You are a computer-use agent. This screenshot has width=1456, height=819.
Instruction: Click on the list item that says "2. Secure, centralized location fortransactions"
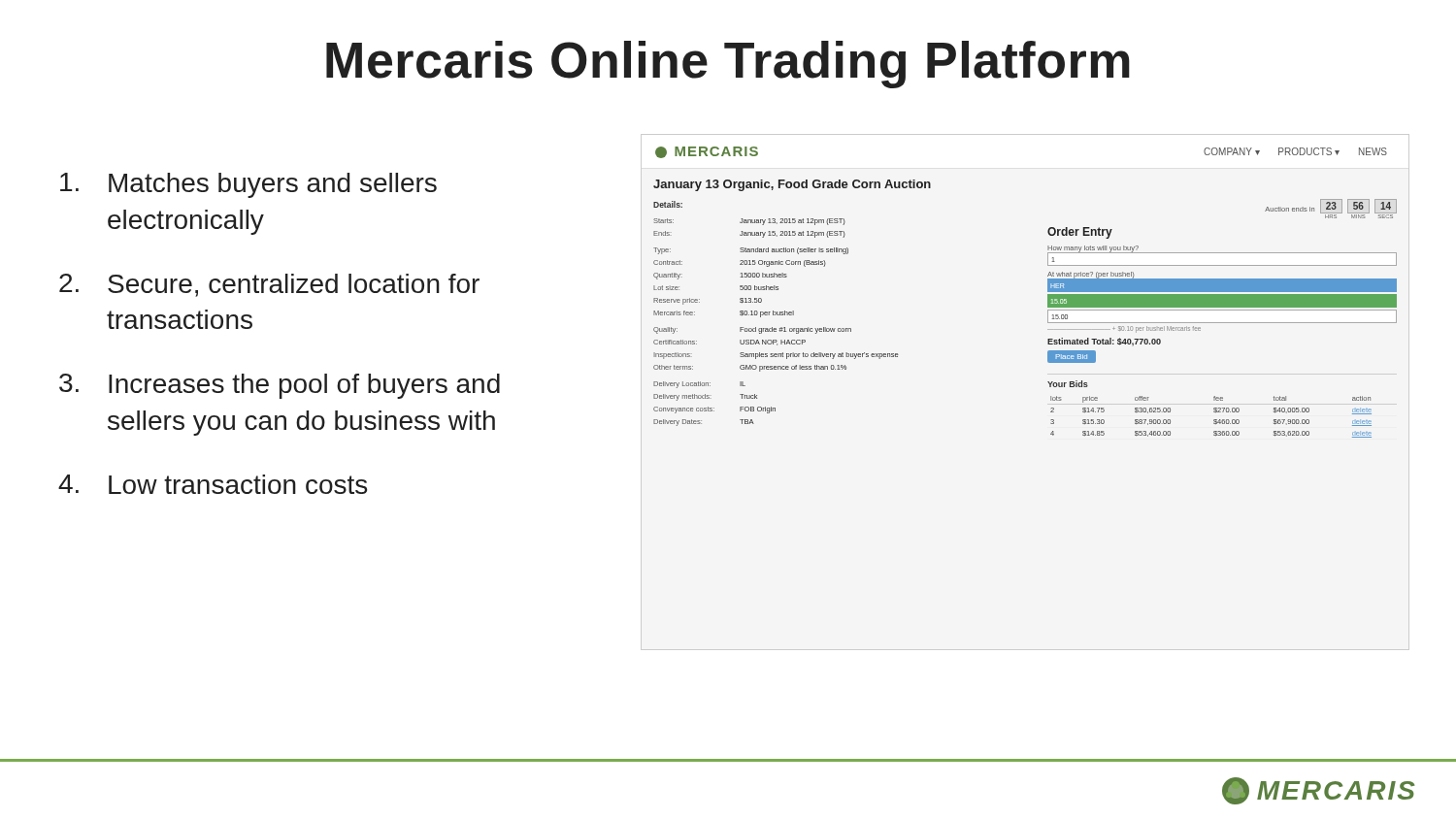tap(269, 302)
